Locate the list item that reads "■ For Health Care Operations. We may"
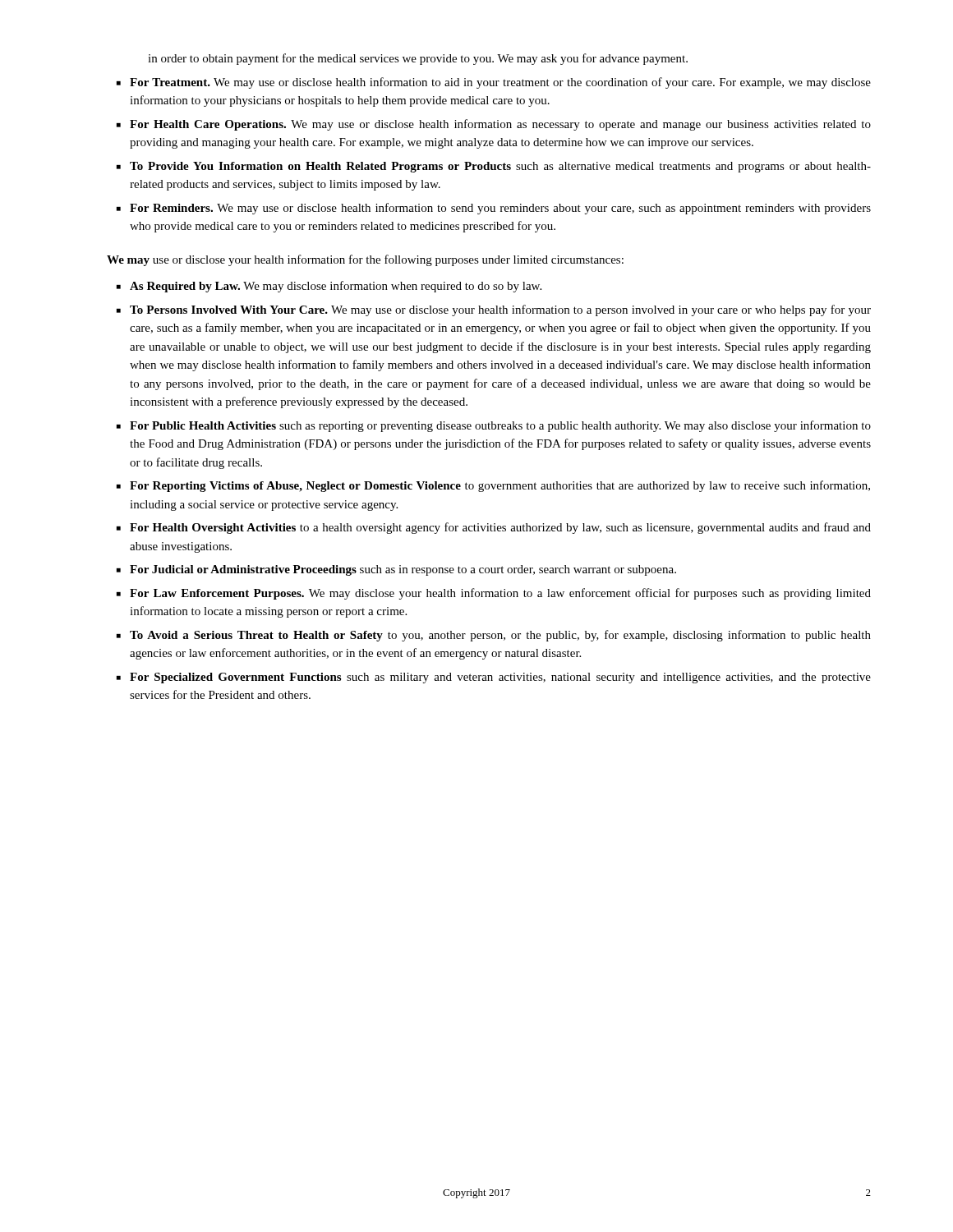The height and width of the screenshot is (1232, 953). [489, 133]
